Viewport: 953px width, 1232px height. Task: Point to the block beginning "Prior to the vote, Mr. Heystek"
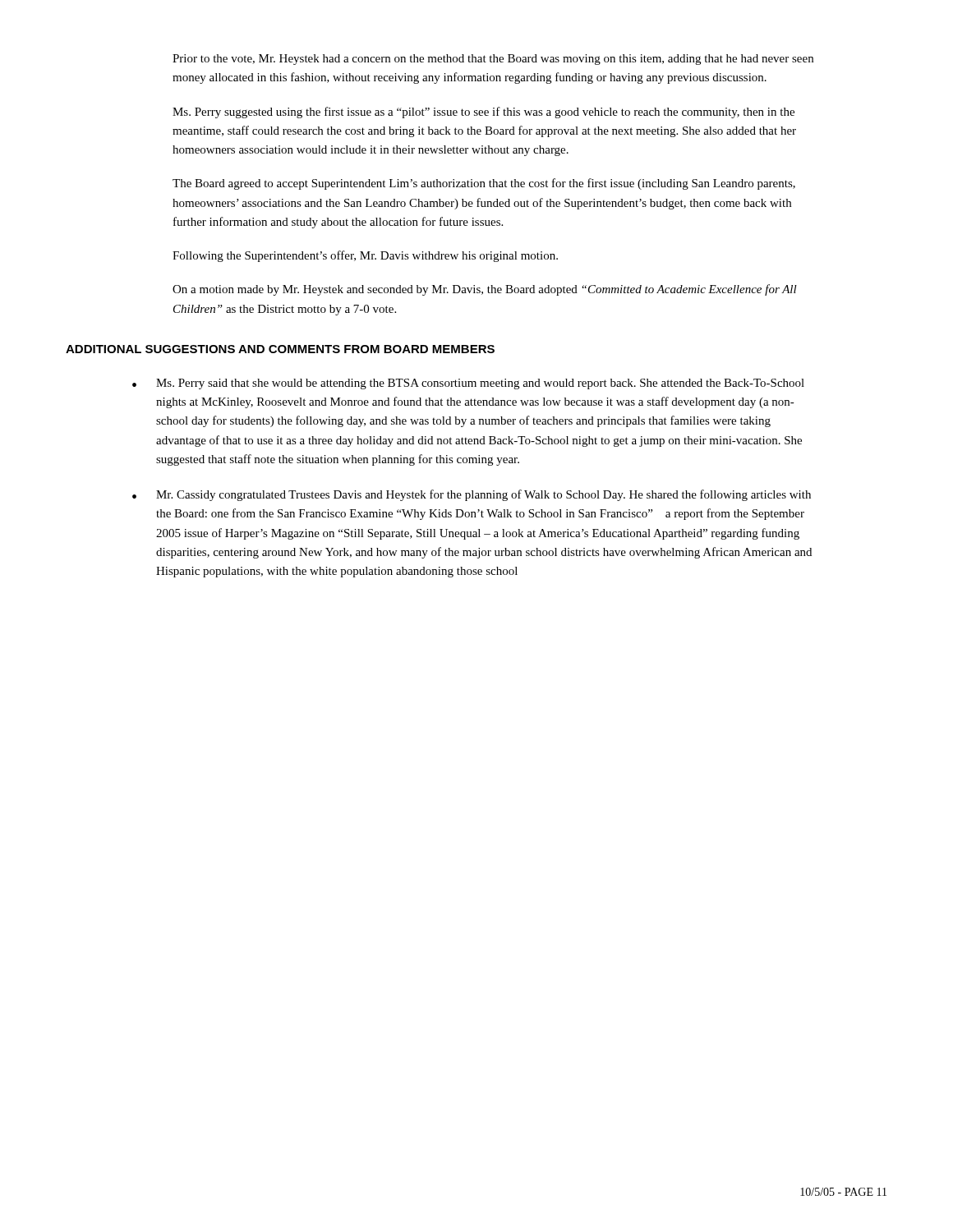[493, 68]
